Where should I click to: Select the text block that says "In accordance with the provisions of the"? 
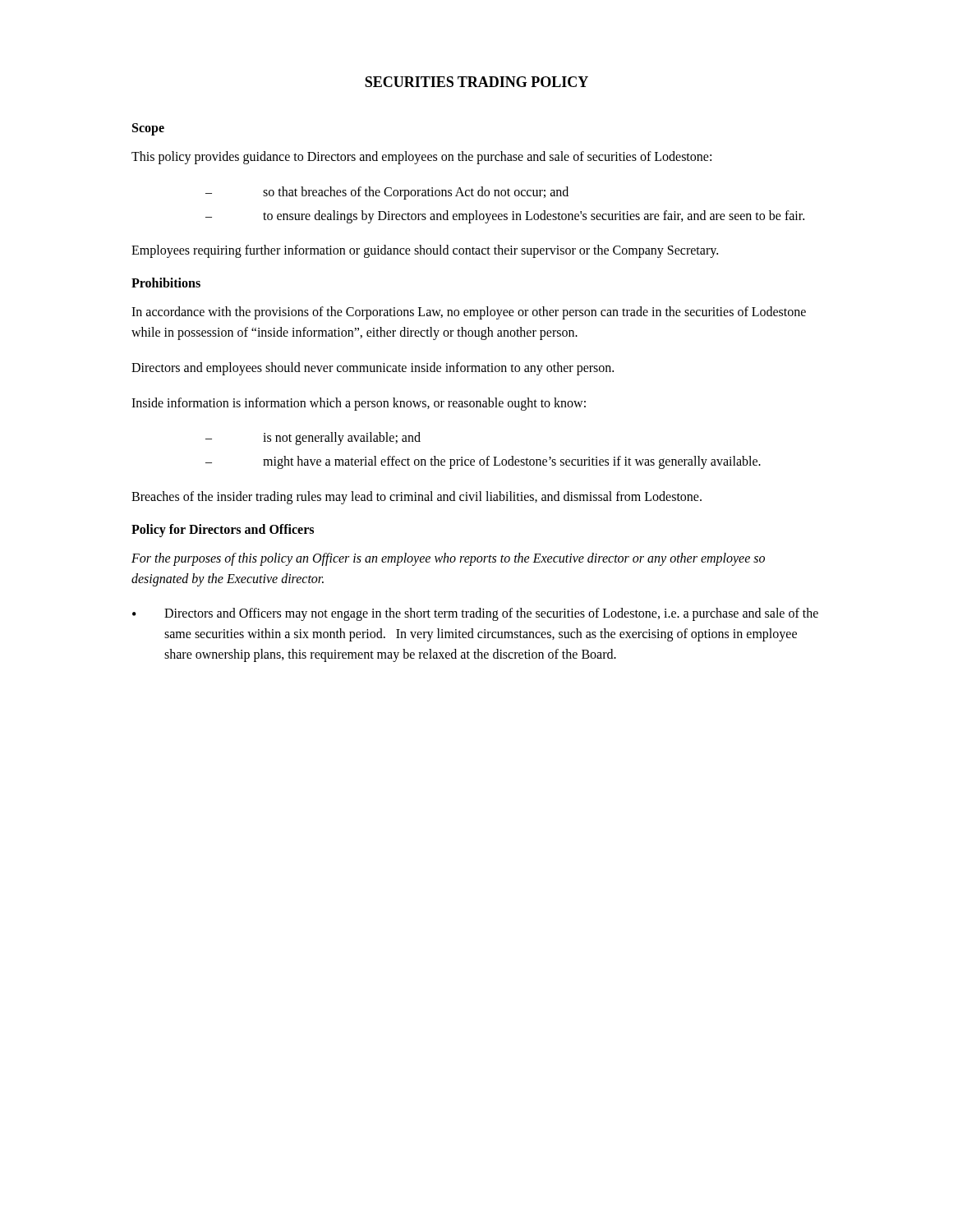point(469,322)
